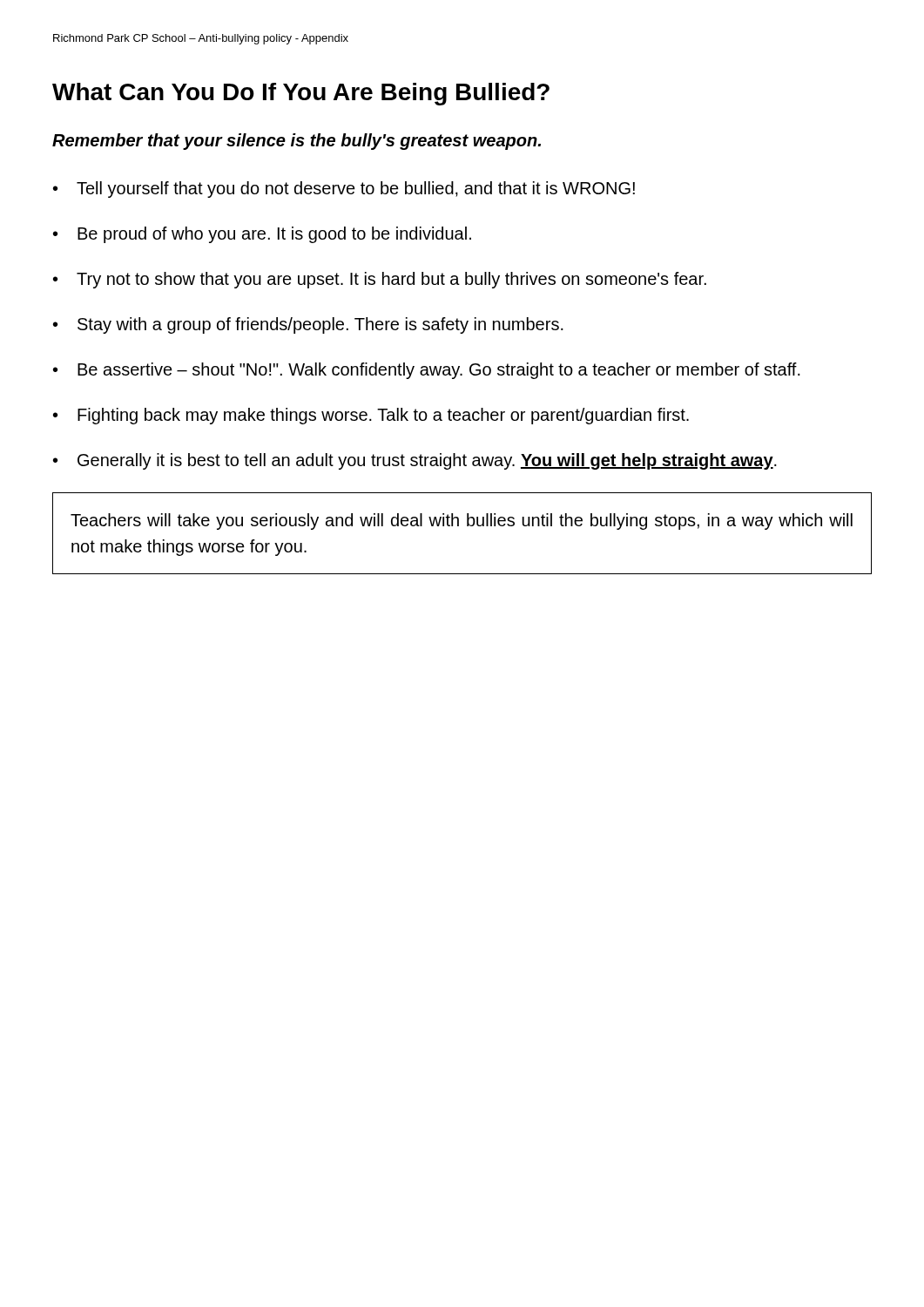Image resolution: width=924 pixels, height=1307 pixels.
Task: Locate the list item with the text "• Generally it"
Action: (462, 460)
